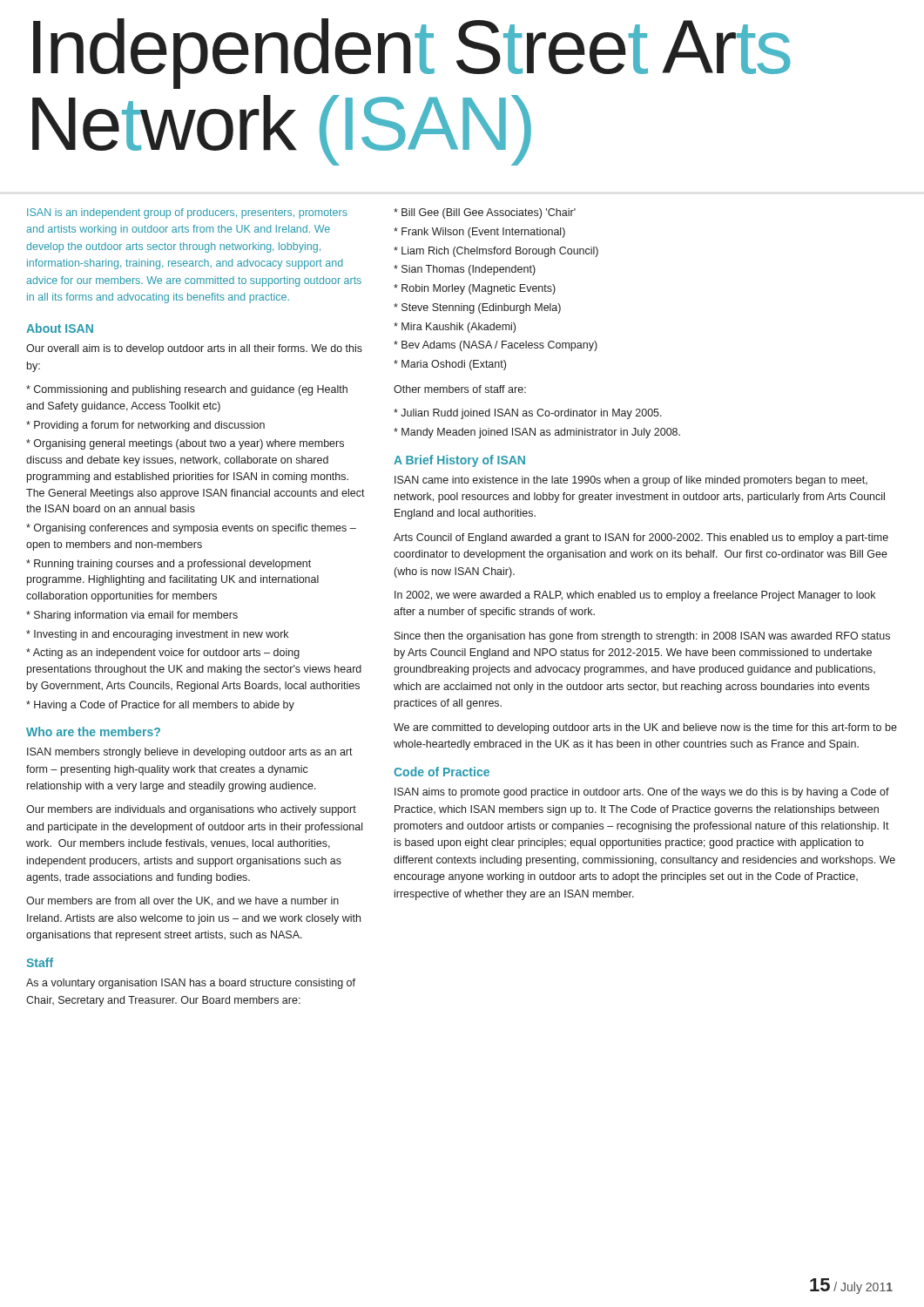
Task: Click the passage that begins "As a voluntary organisation ISAN has"
Action: click(191, 992)
